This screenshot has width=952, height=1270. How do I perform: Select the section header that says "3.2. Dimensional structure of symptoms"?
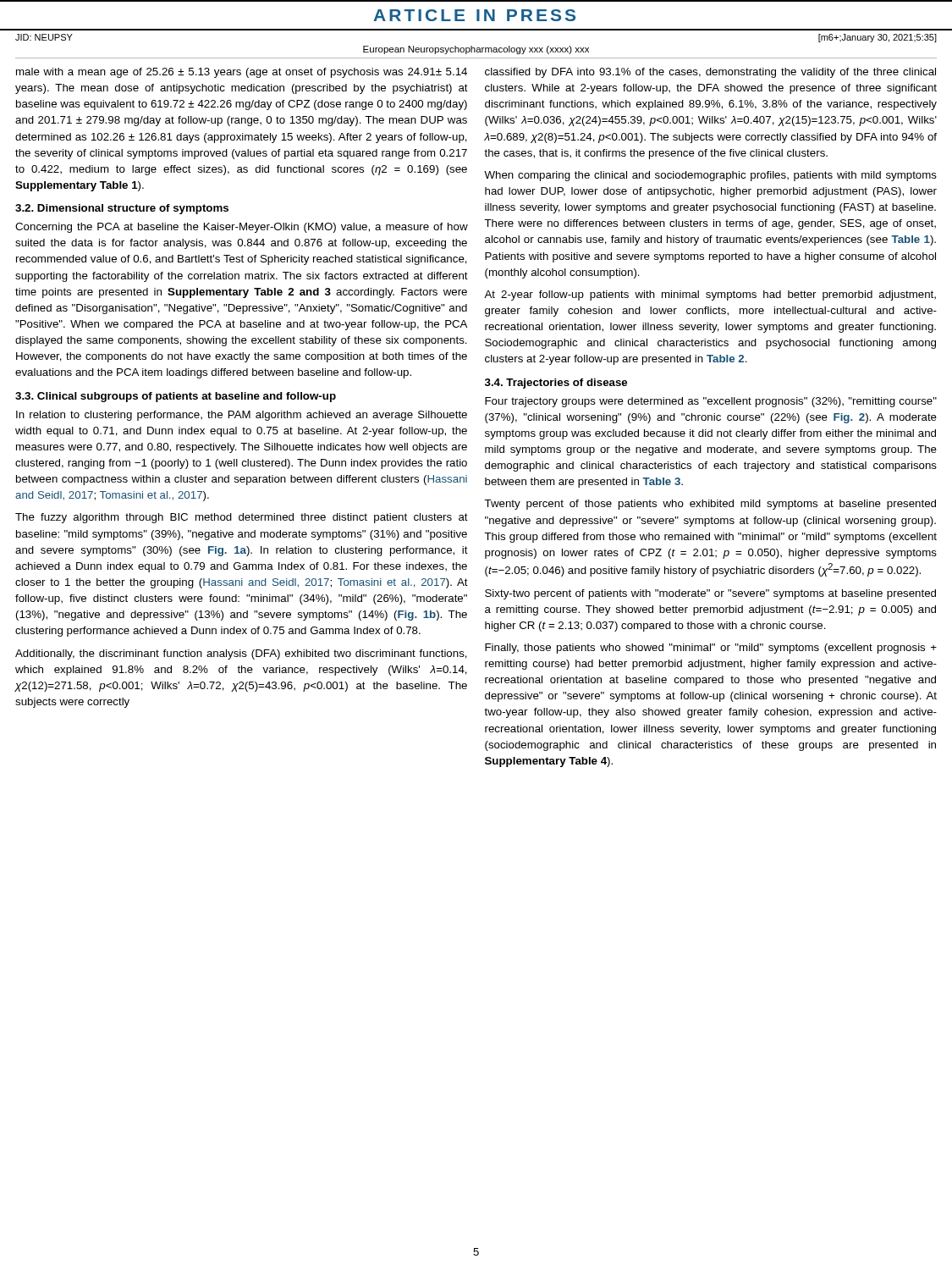coord(122,208)
